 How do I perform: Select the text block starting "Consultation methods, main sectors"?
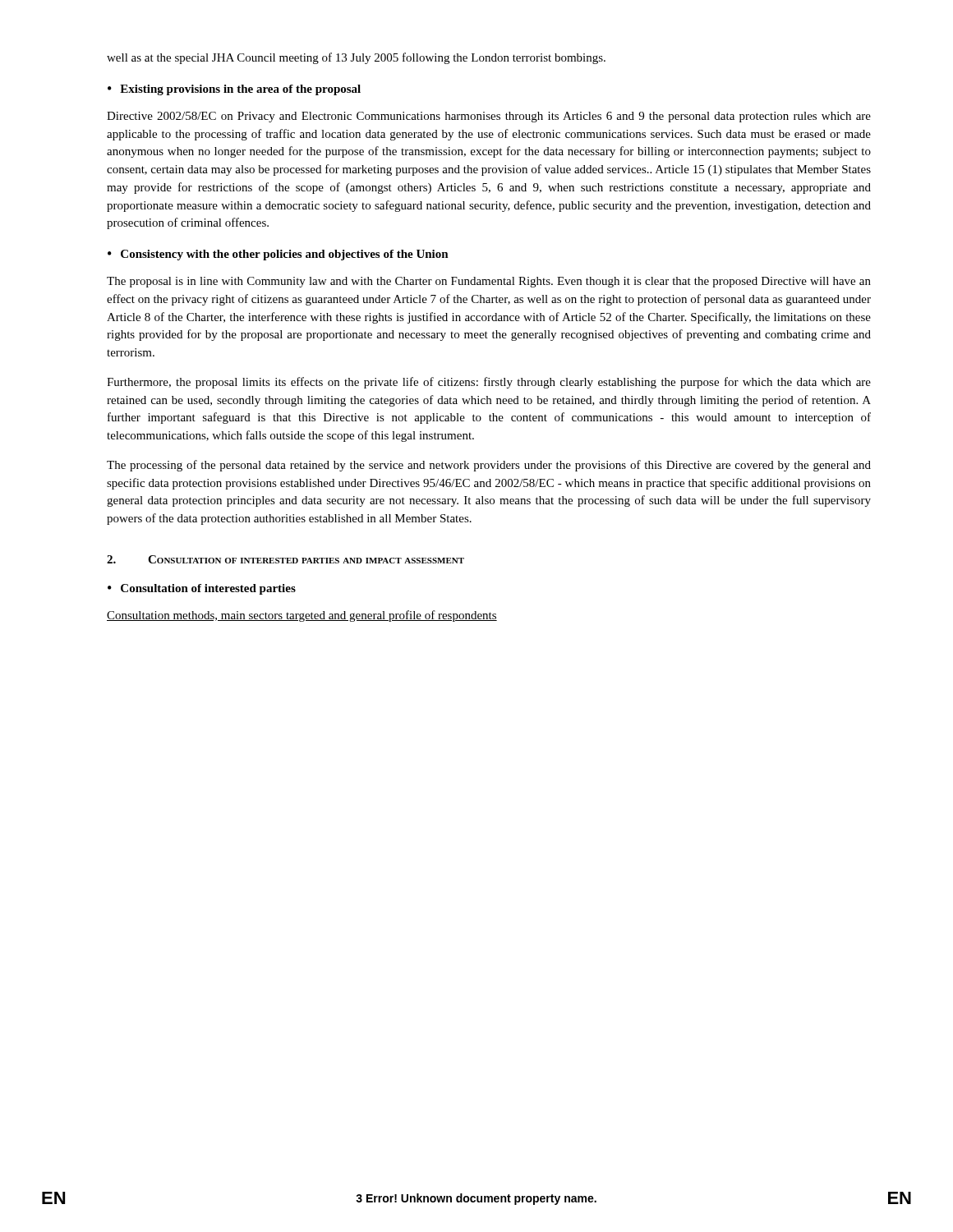click(x=489, y=616)
